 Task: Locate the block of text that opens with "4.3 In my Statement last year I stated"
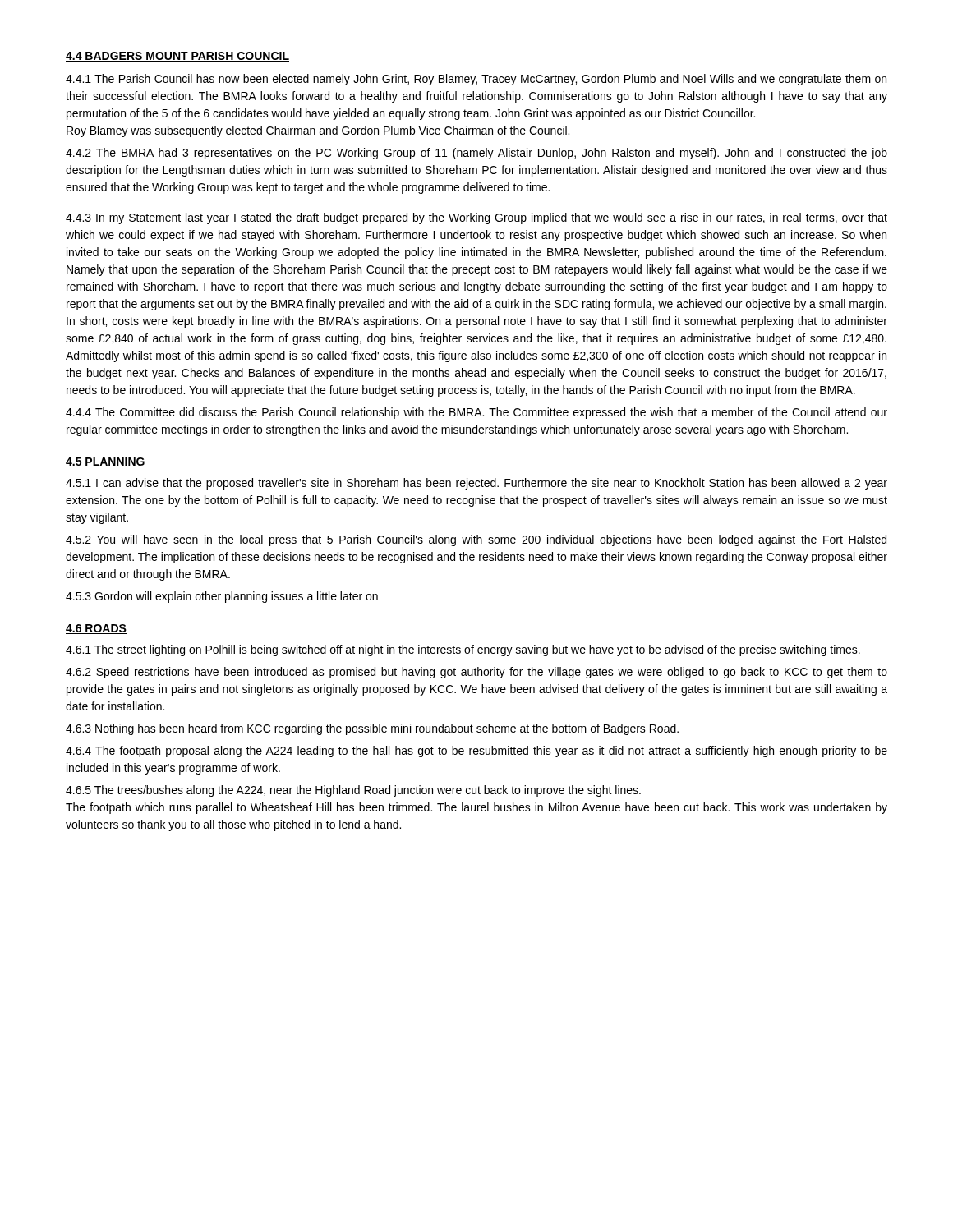476,304
